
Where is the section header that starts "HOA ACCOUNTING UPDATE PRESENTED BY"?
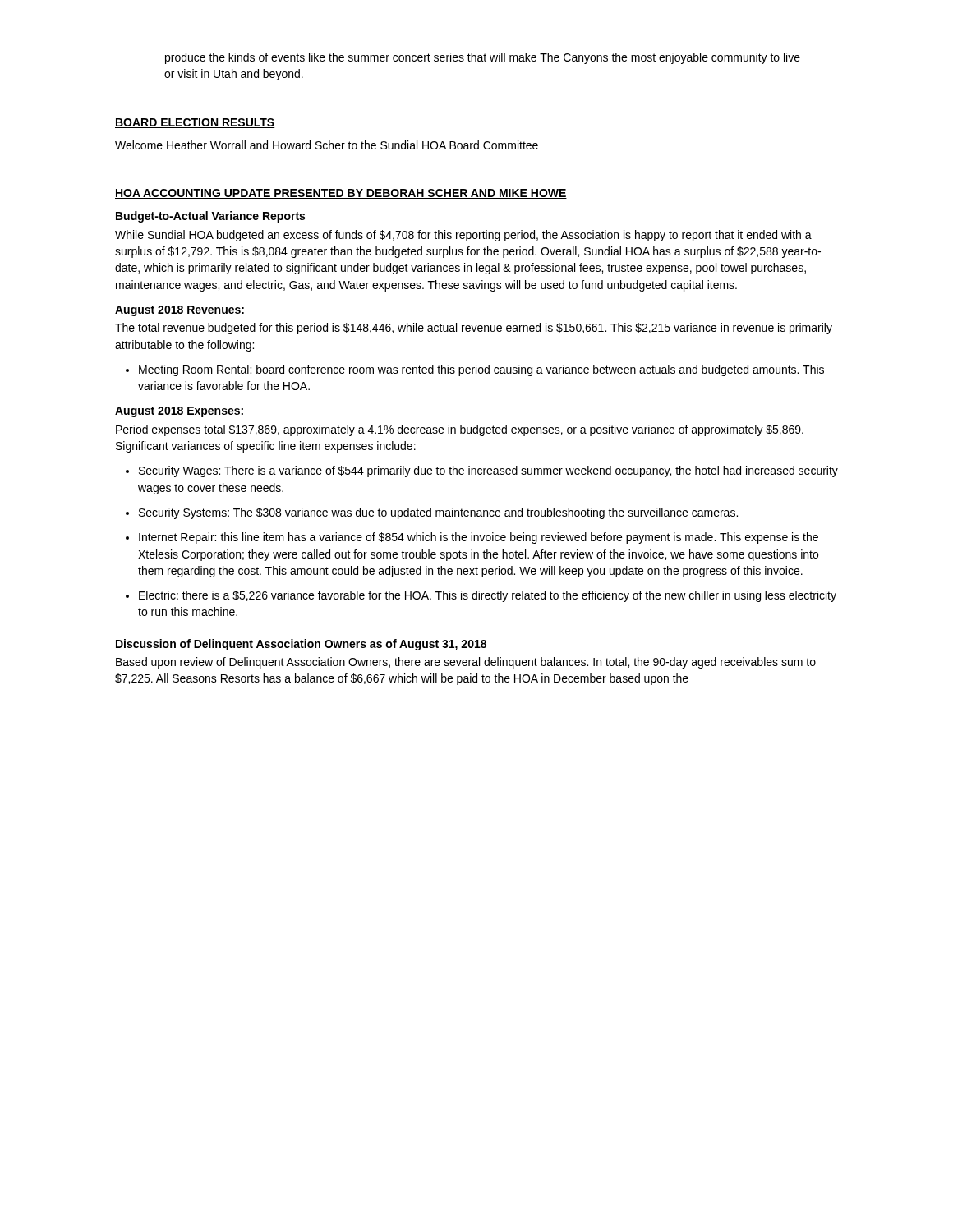(x=476, y=193)
